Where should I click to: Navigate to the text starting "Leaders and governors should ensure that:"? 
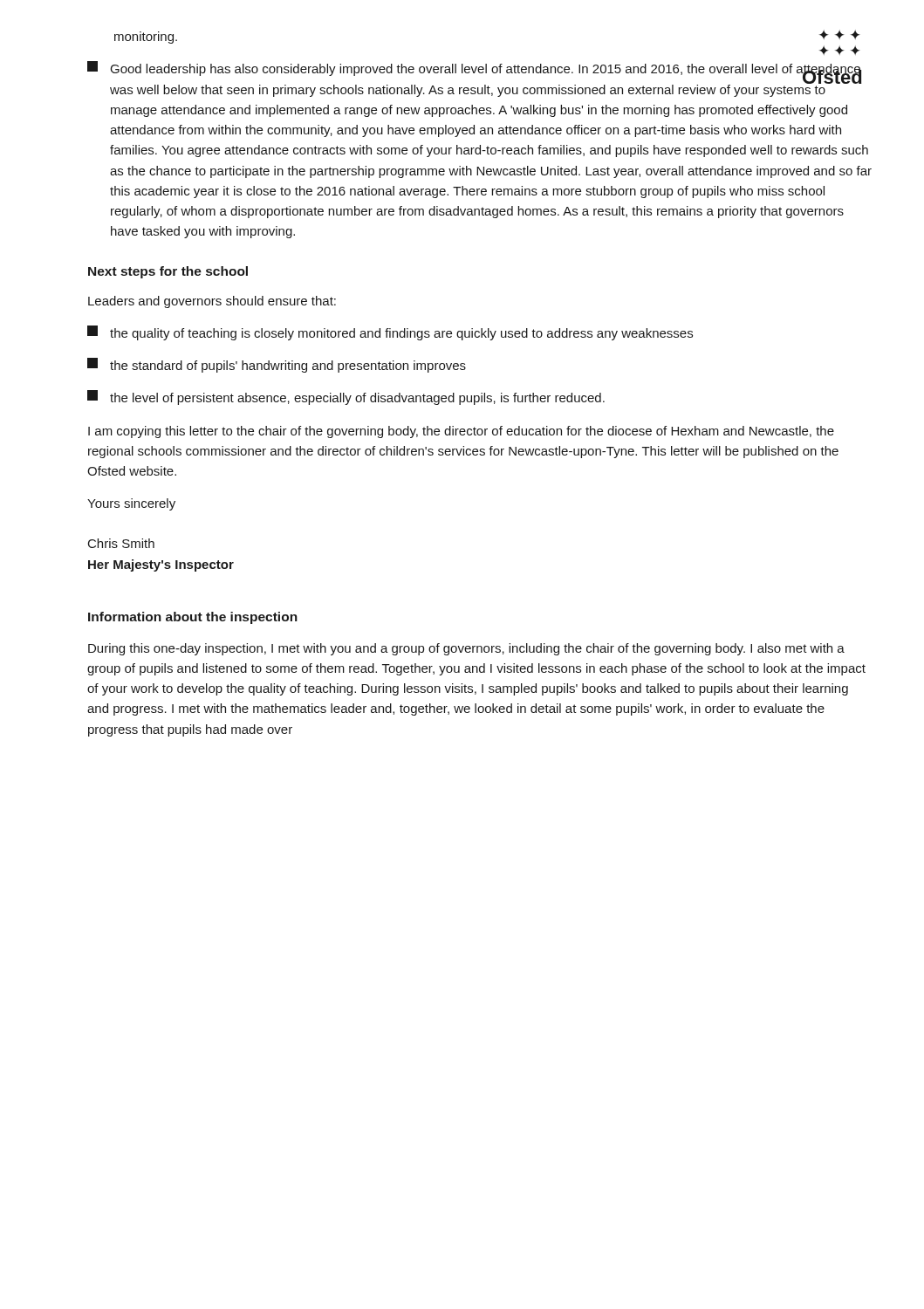212,300
